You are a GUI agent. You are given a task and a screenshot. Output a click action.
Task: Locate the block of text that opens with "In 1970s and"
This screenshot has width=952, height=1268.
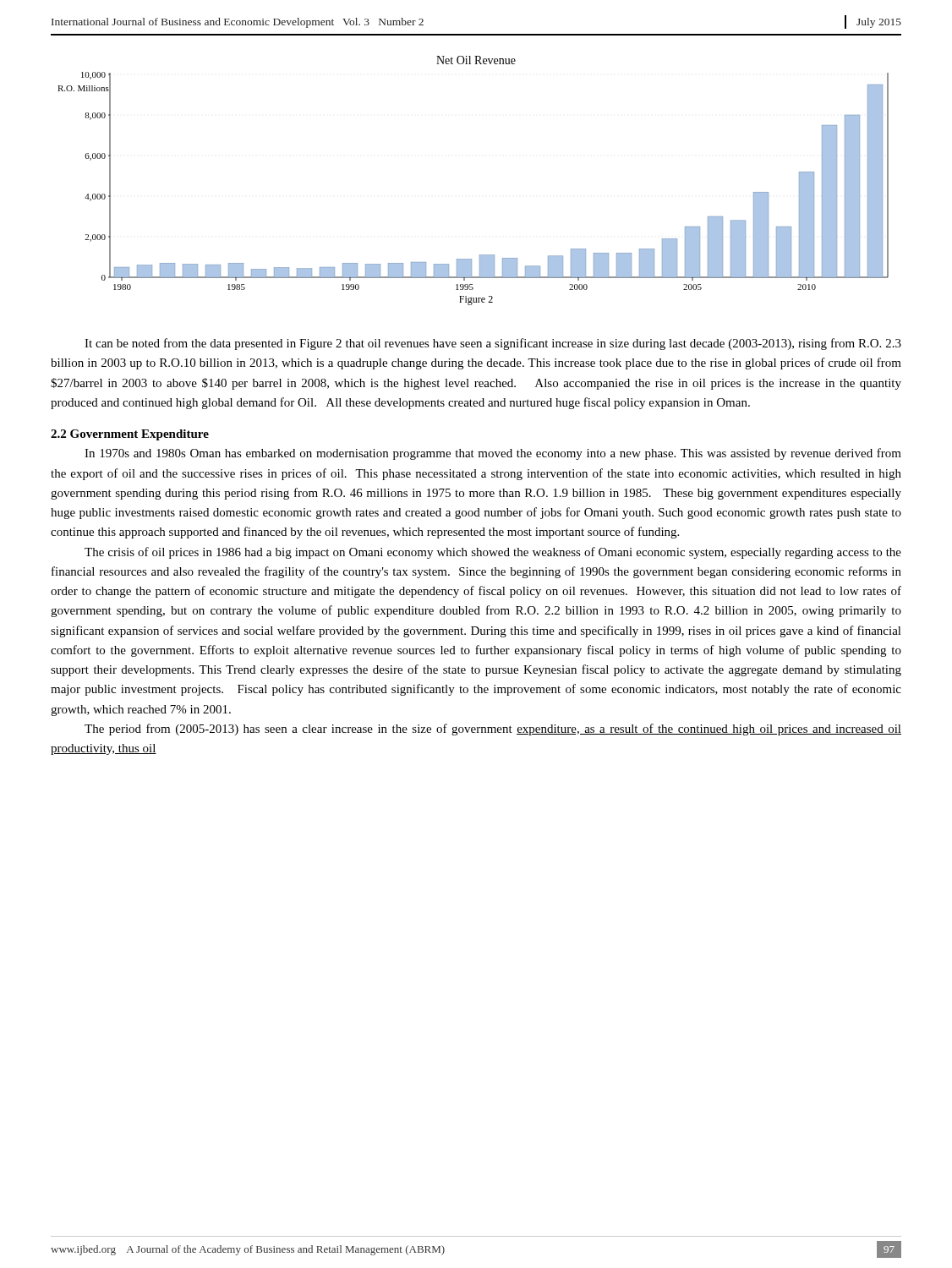pos(476,601)
